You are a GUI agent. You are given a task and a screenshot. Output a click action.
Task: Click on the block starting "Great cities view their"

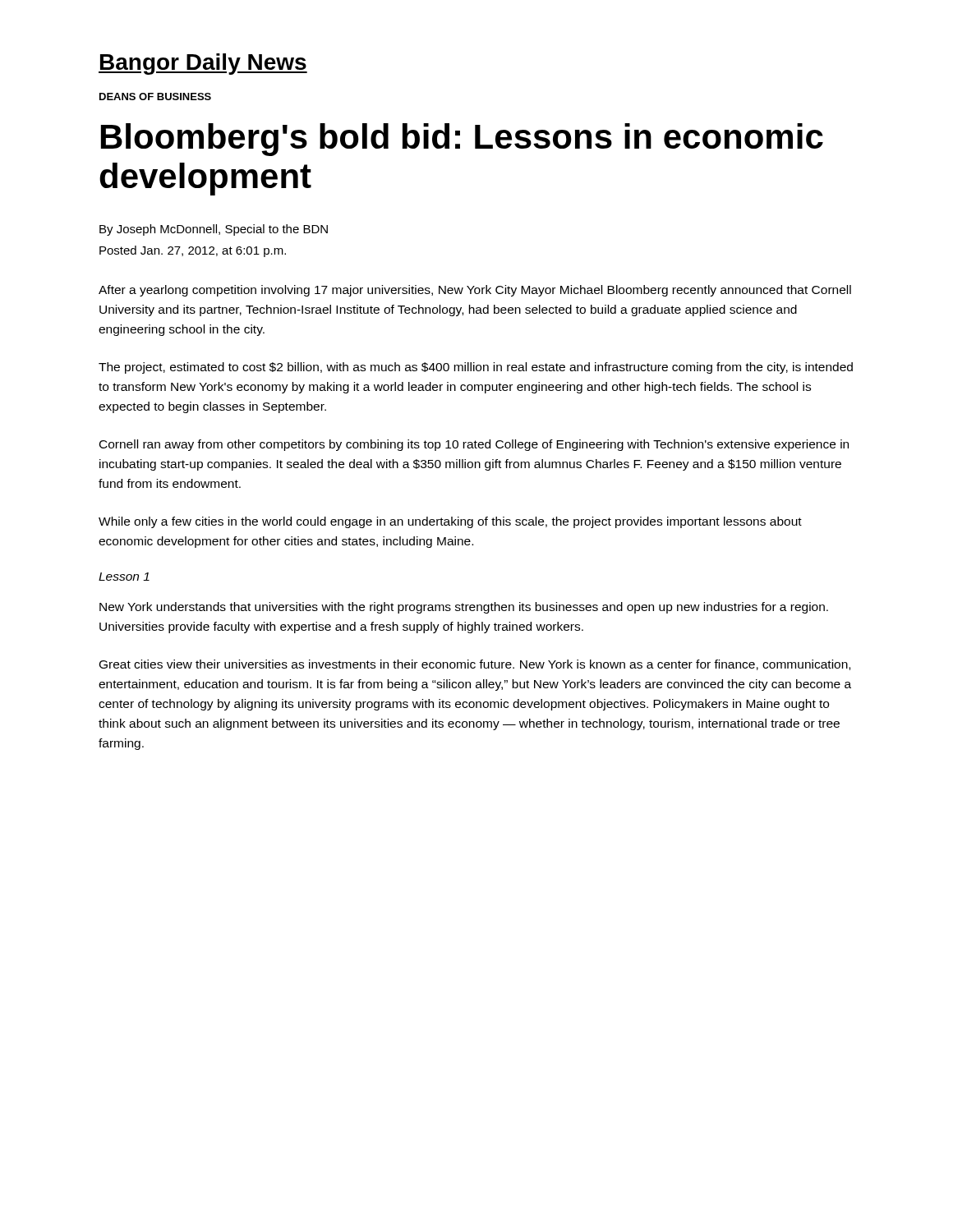[475, 703]
